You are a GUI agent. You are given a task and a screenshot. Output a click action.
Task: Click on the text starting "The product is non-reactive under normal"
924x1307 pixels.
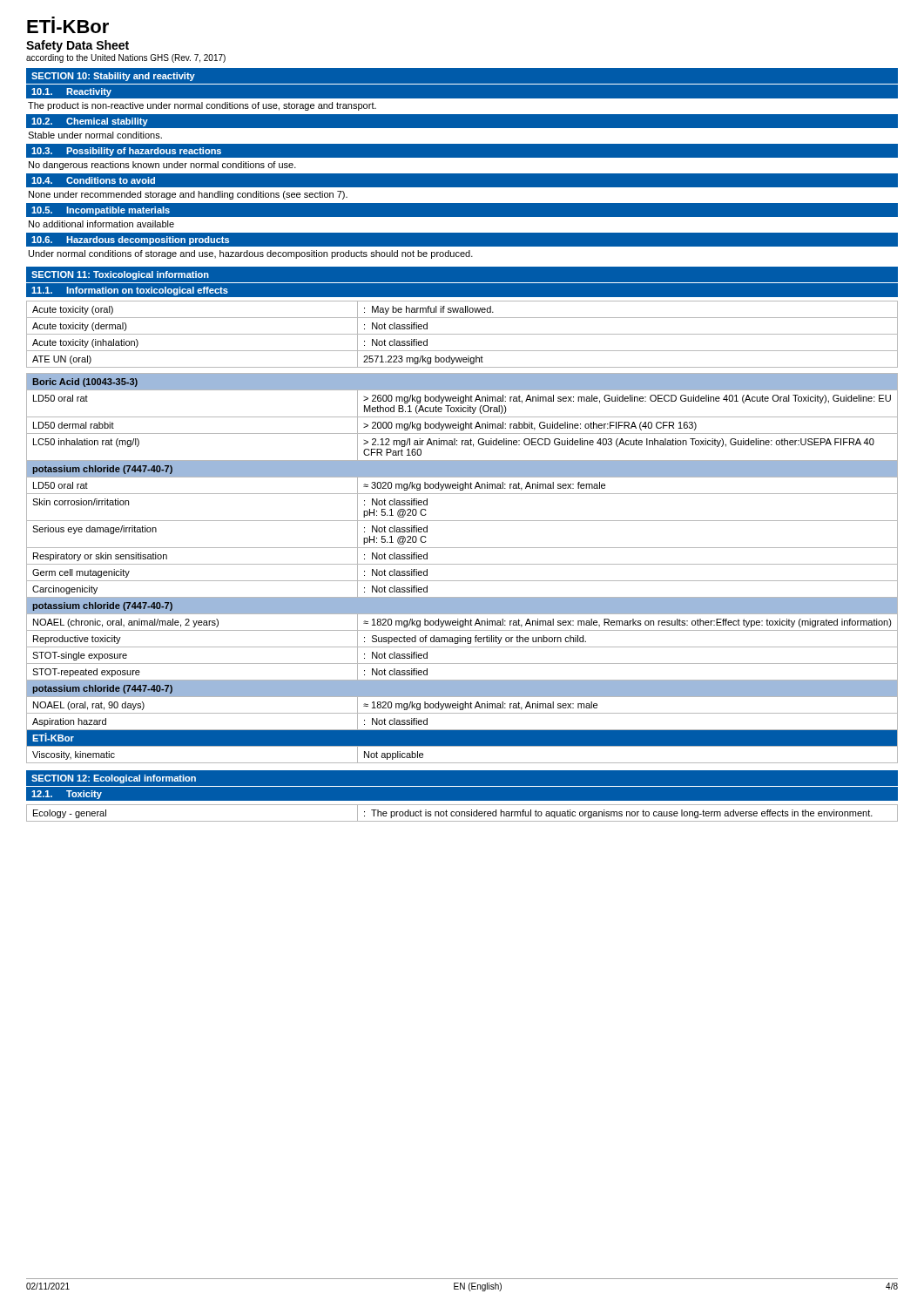click(202, 105)
